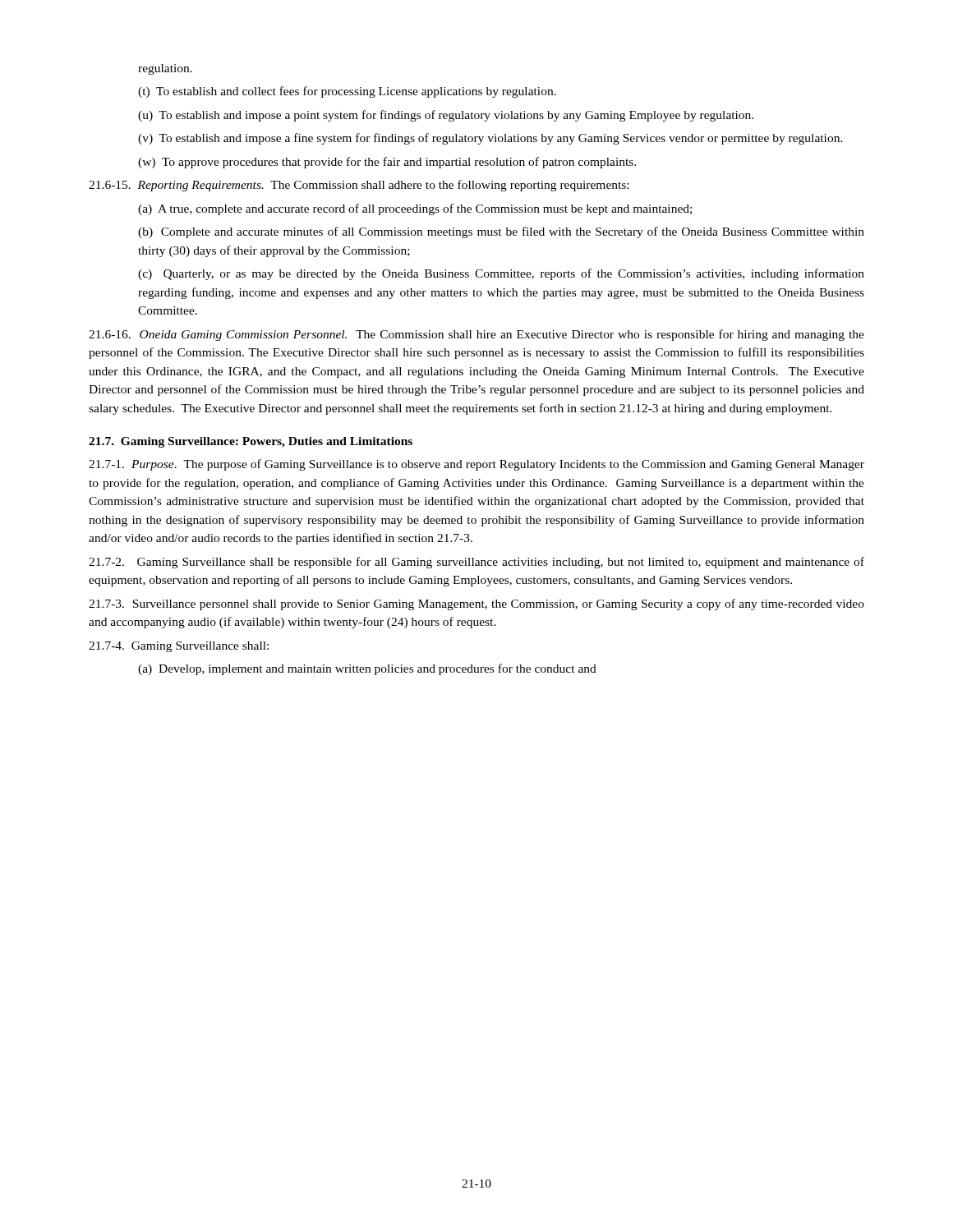This screenshot has width=953, height=1232.
Task: Navigate to the block starting "7-3. Surveillance personnel shall provide"
Action: tap(476, 613)
